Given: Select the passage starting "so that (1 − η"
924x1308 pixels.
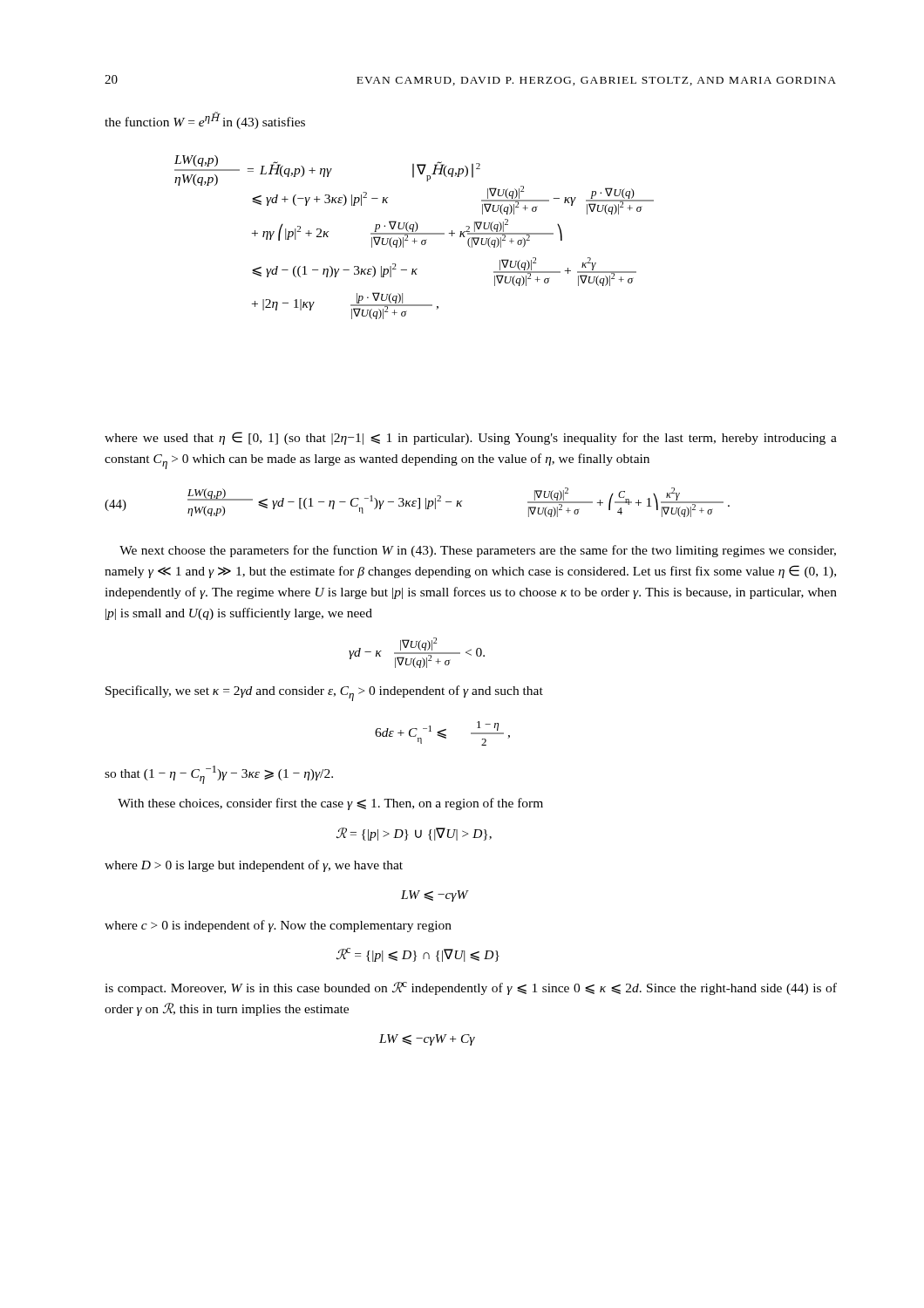Looking at the screenshot, I should 219,773.
